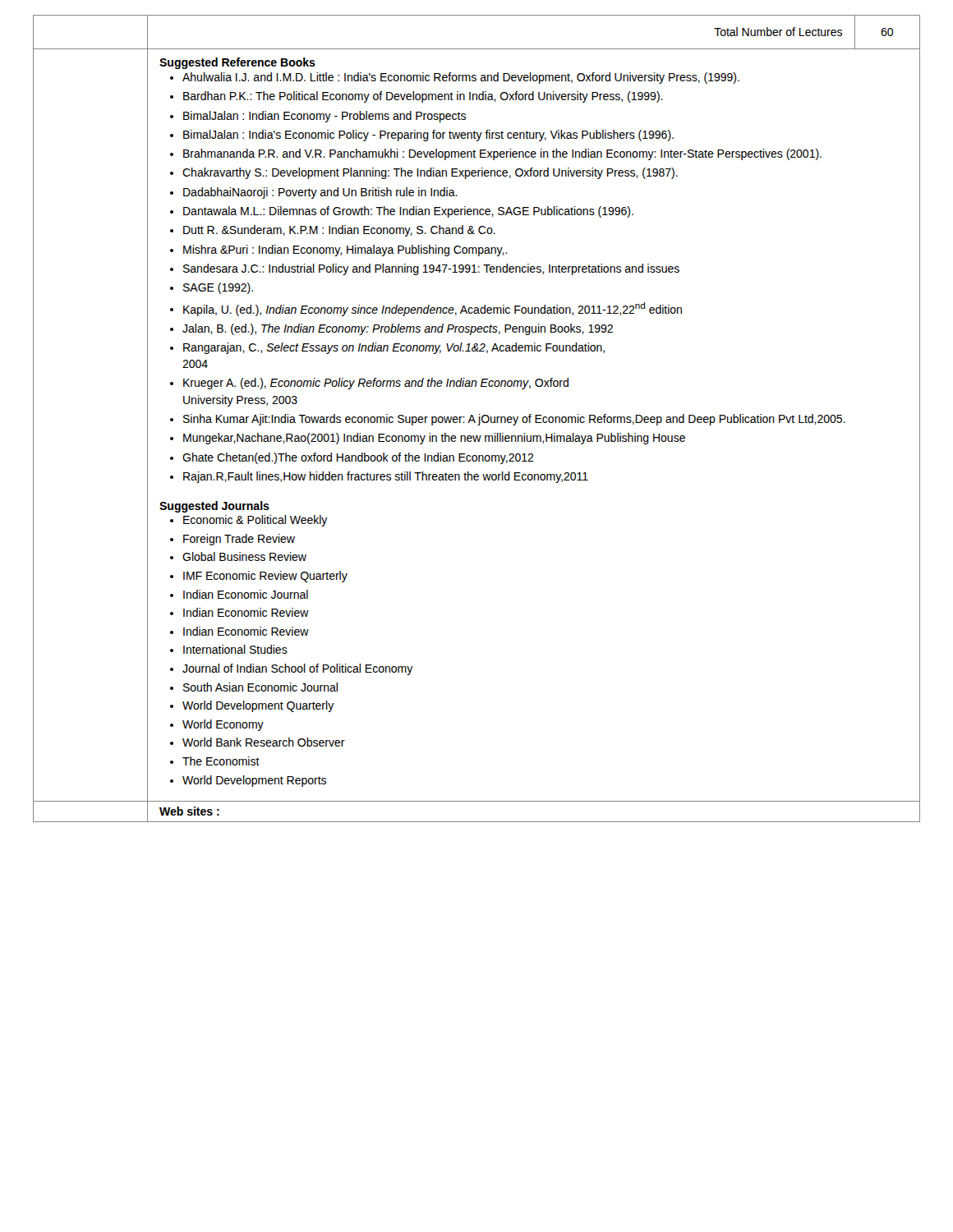Locate the block starting "International Studies"

tap(235, 650)
